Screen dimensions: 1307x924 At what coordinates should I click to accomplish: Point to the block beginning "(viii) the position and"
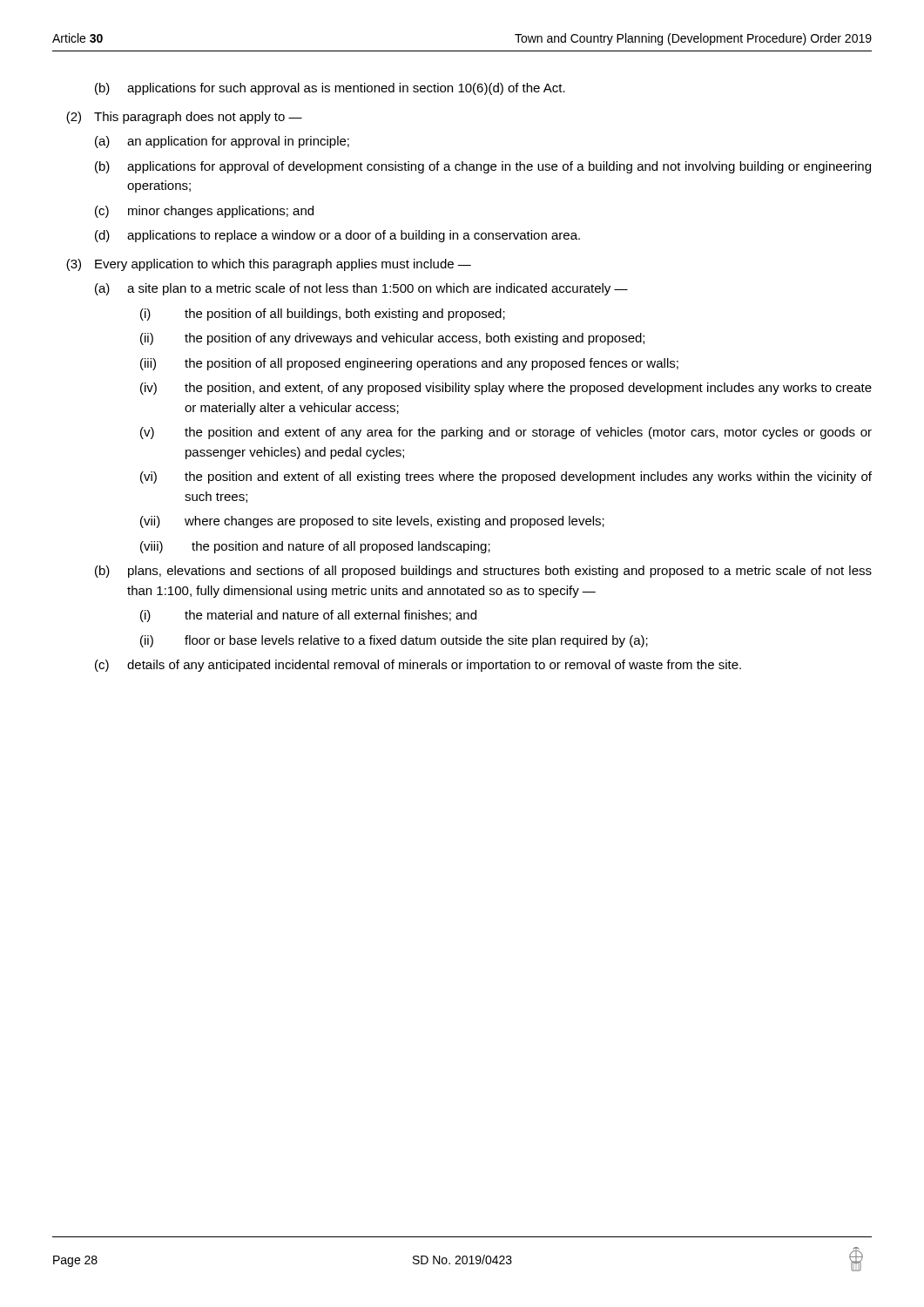tap(315, 547)
